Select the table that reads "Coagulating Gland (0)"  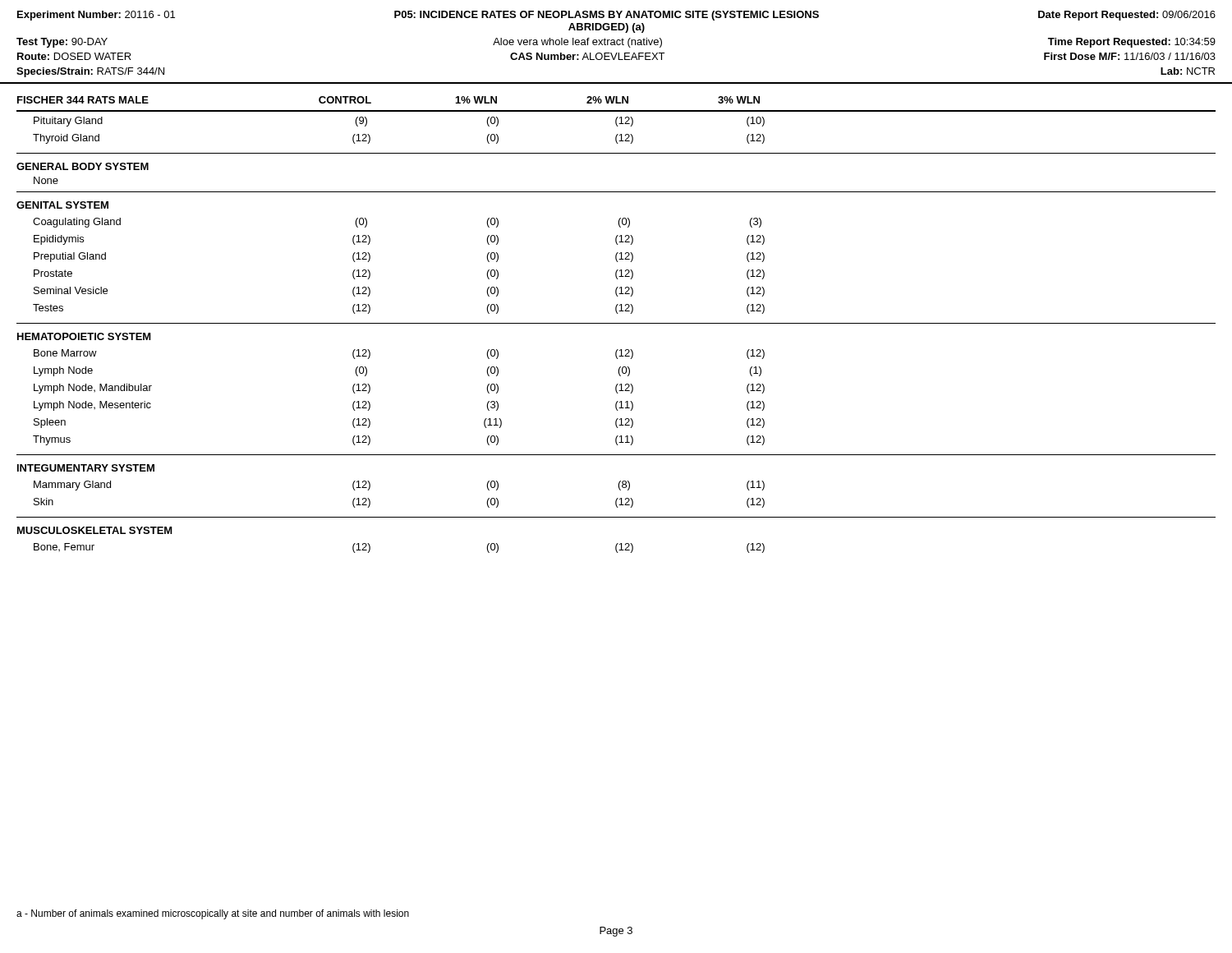pyautogui.click(x=616, y=268)
